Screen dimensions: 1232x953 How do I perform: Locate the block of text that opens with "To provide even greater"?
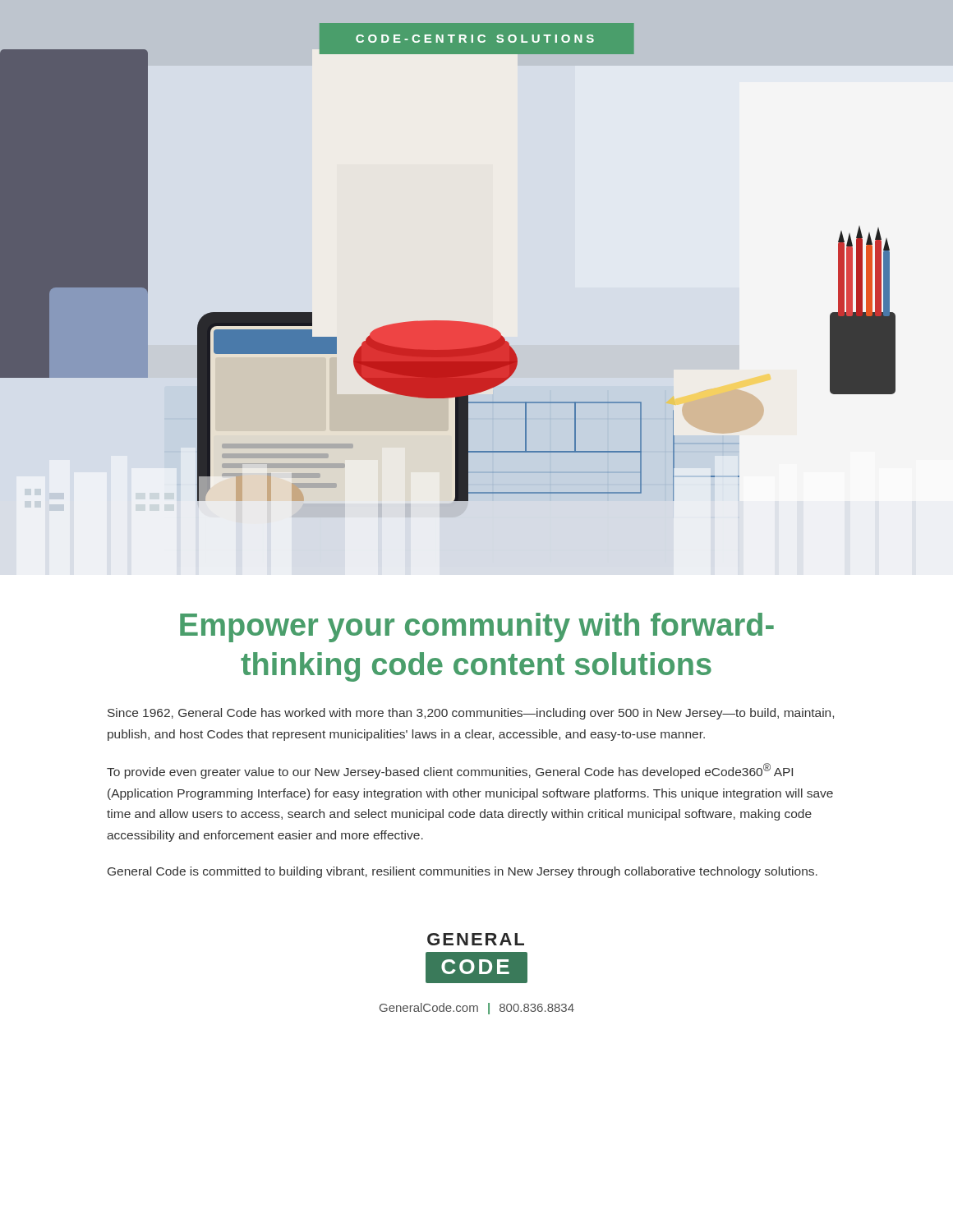tap(476, 802)
